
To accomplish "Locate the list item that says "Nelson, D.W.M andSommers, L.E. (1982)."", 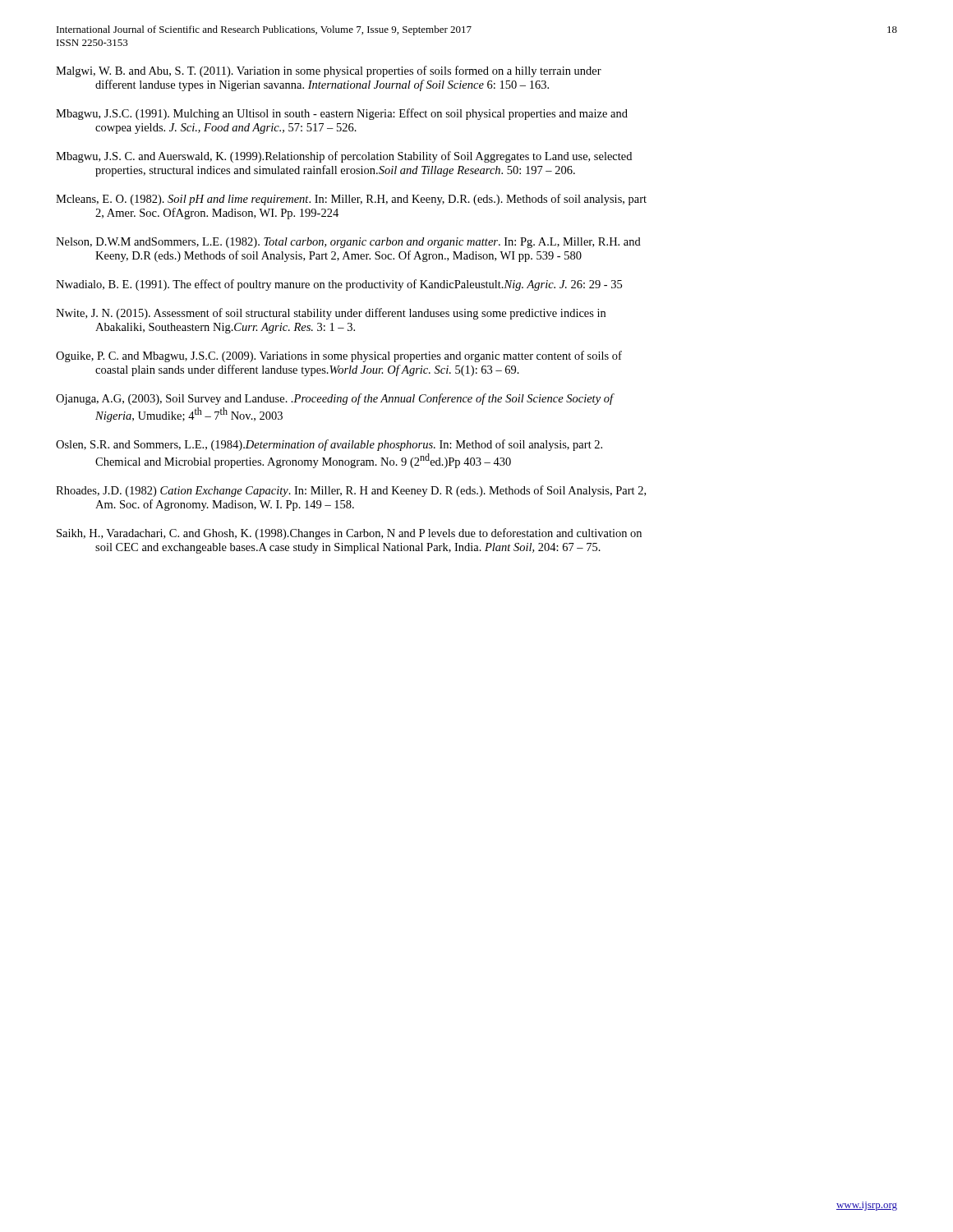I will click(x=476, y=249).
